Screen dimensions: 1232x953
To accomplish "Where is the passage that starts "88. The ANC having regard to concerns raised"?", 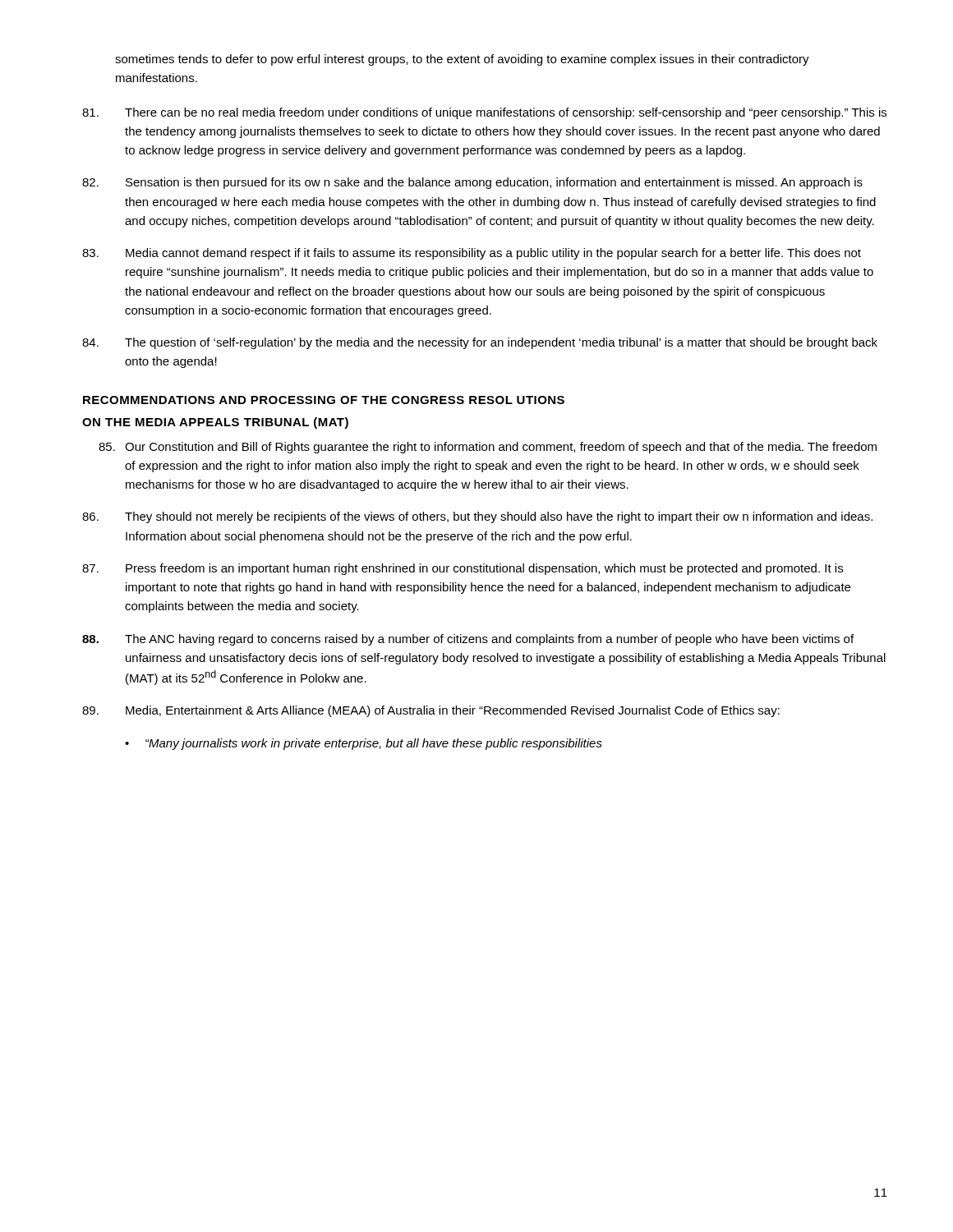I will pos(485,658).
